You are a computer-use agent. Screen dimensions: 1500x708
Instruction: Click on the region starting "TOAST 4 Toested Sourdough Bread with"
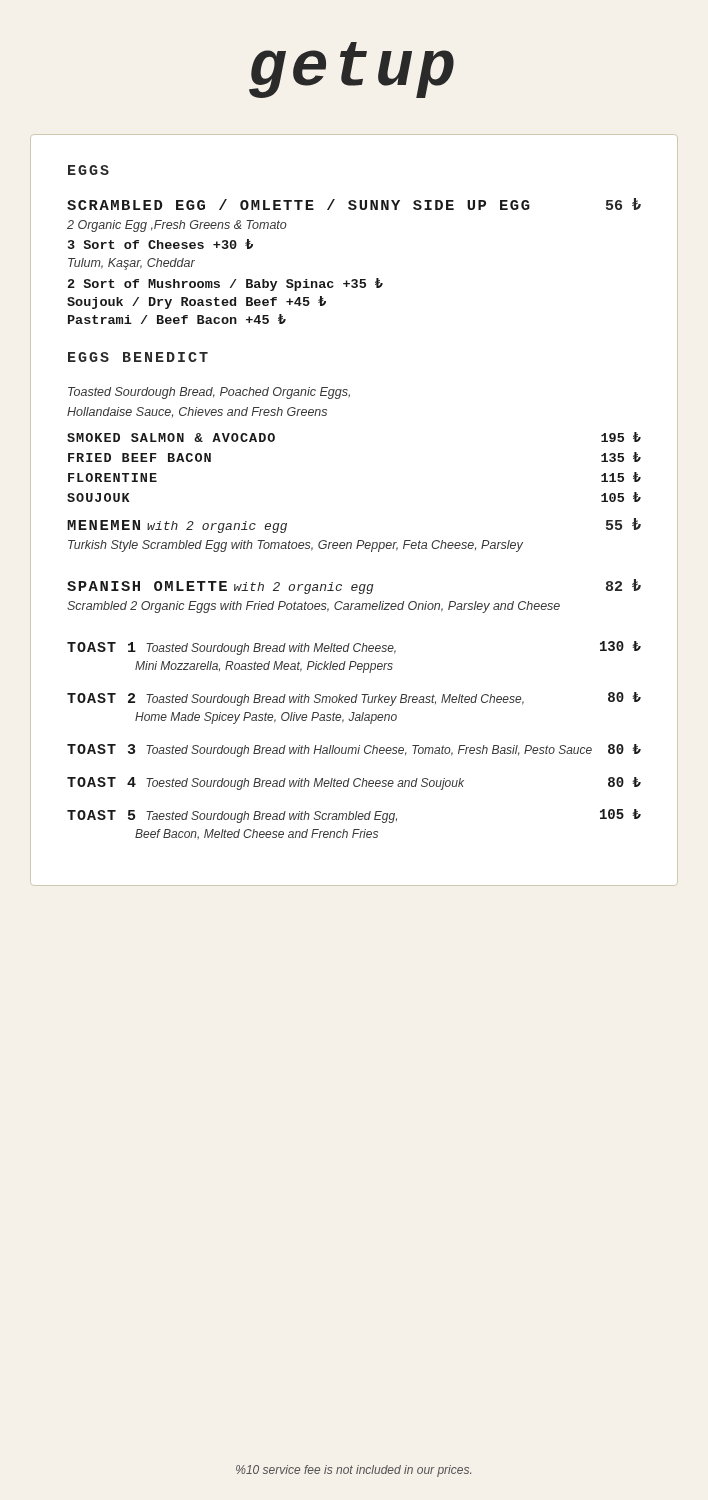tap(354, 783)
